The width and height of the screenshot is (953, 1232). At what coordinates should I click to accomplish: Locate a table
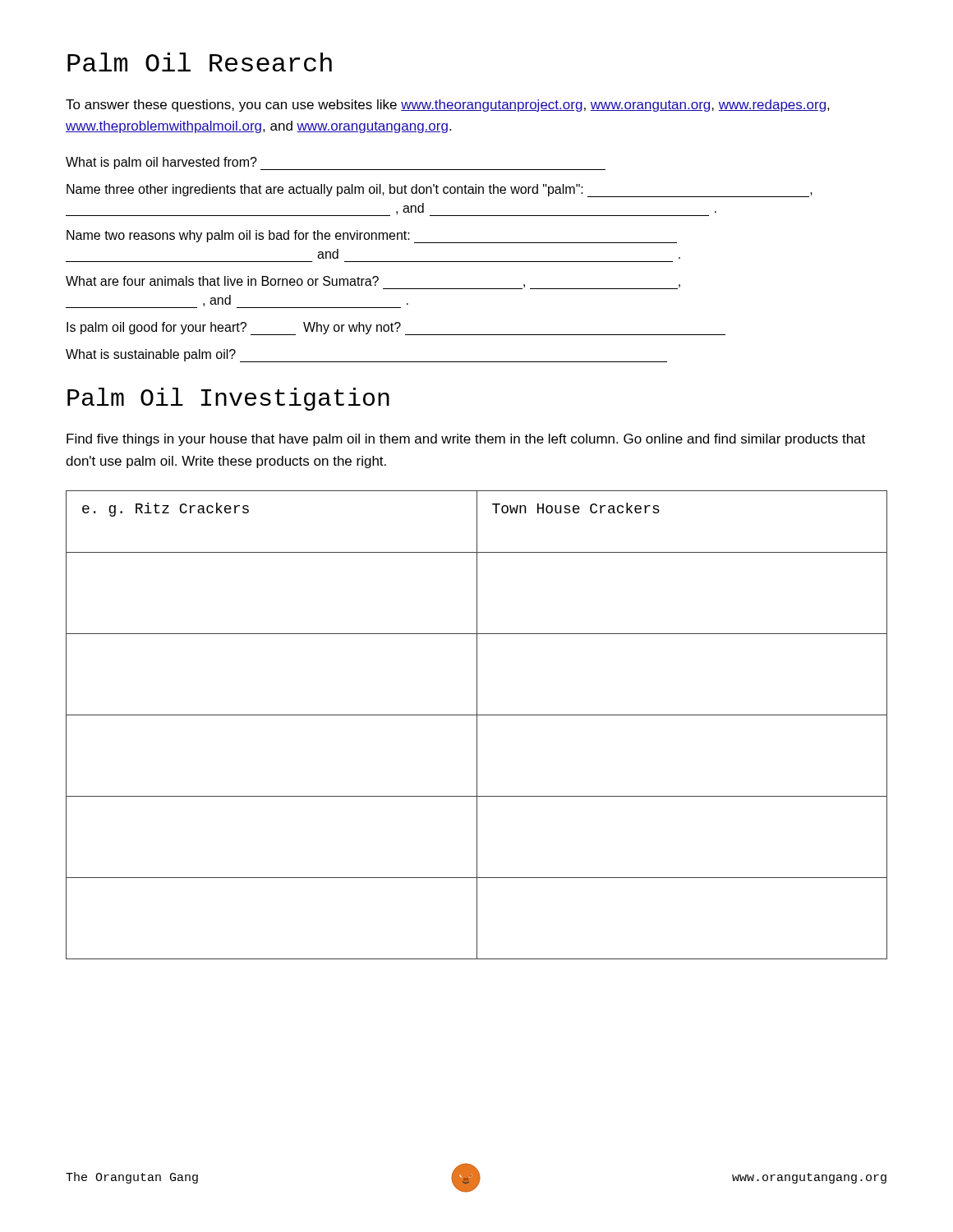[x=476, y=725]
